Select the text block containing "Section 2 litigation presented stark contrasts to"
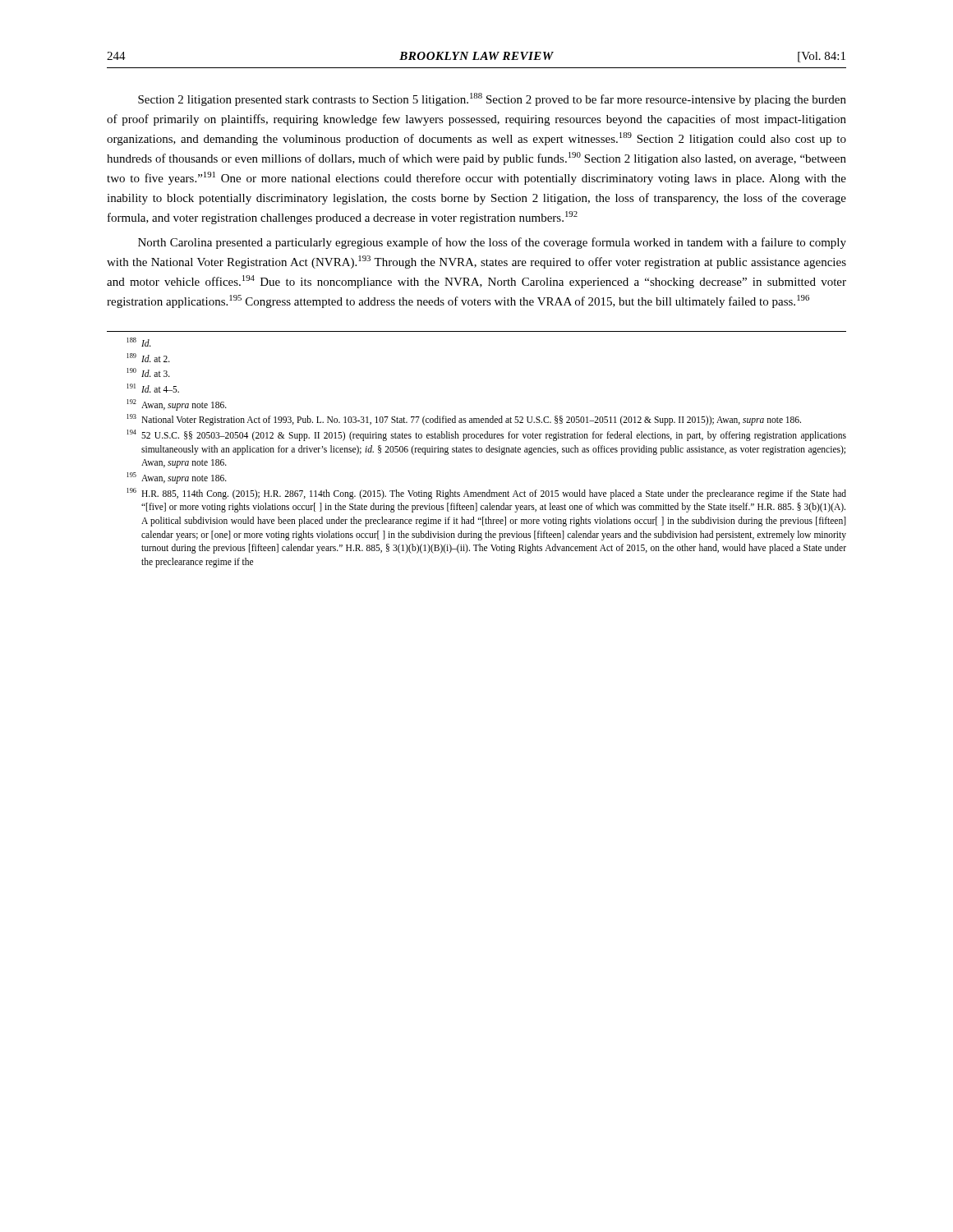 (476, 159)
